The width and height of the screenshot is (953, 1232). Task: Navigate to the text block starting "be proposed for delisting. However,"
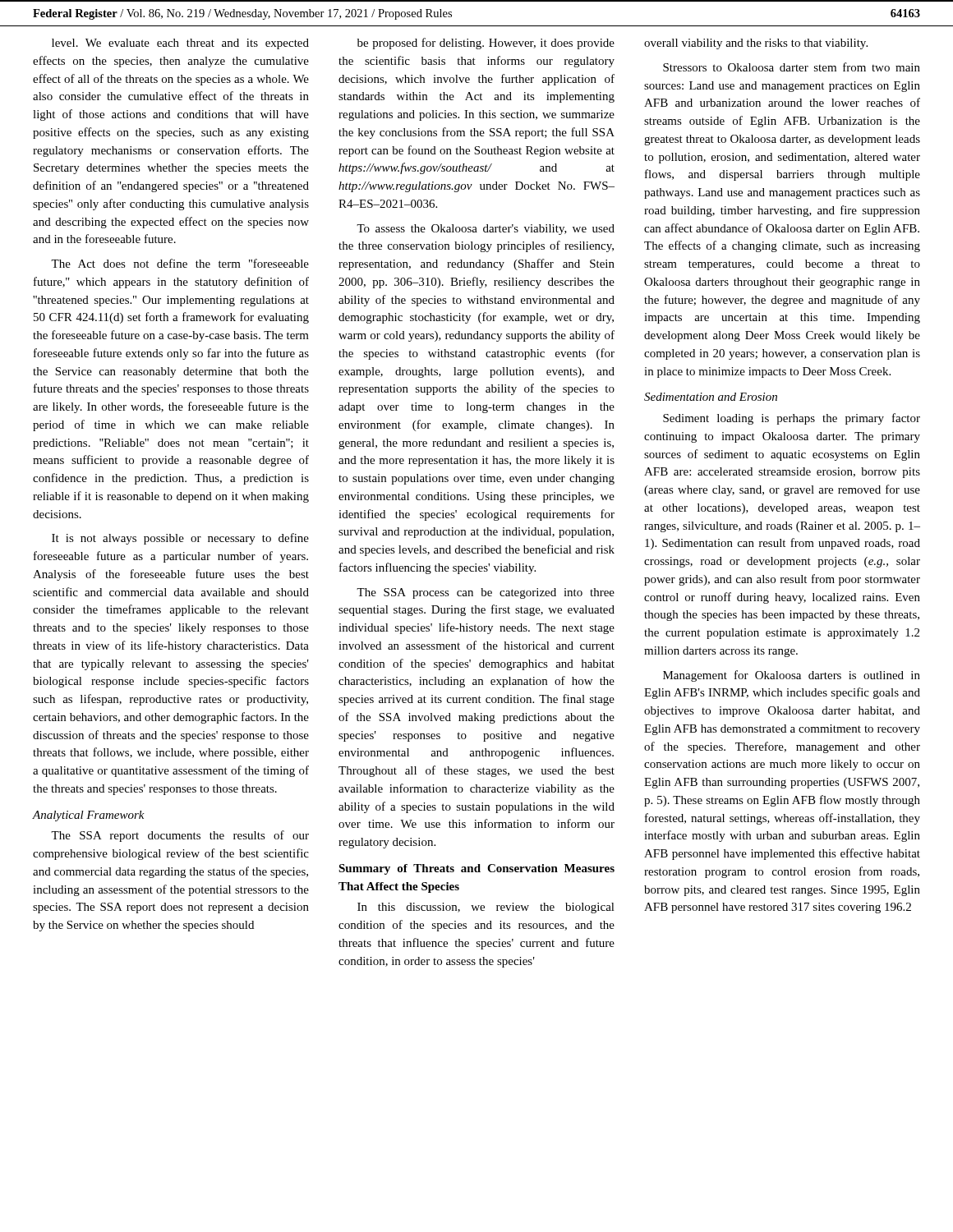pos(476,124)
